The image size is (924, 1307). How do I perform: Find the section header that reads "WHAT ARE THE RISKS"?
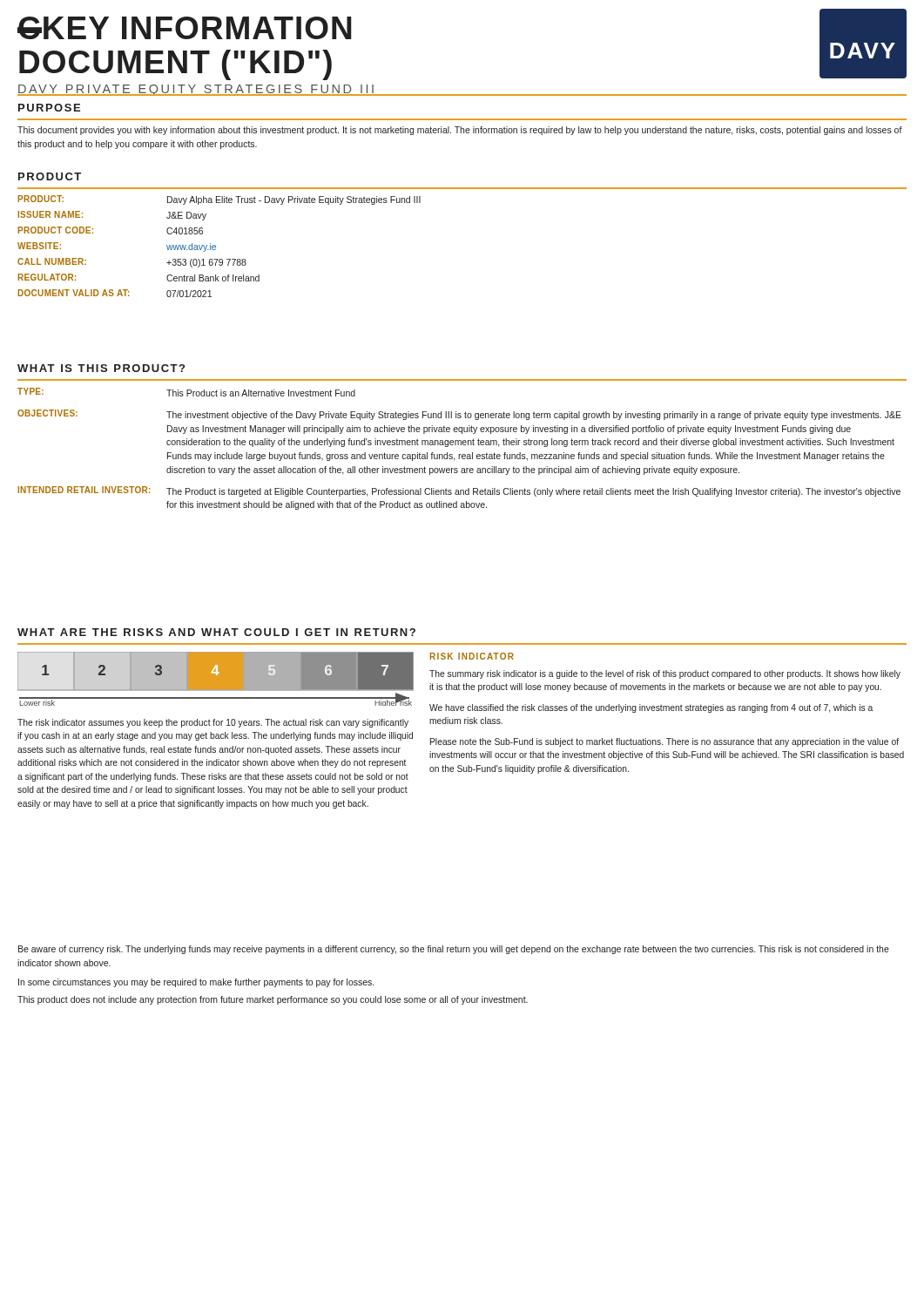click(x=217, y=632)
